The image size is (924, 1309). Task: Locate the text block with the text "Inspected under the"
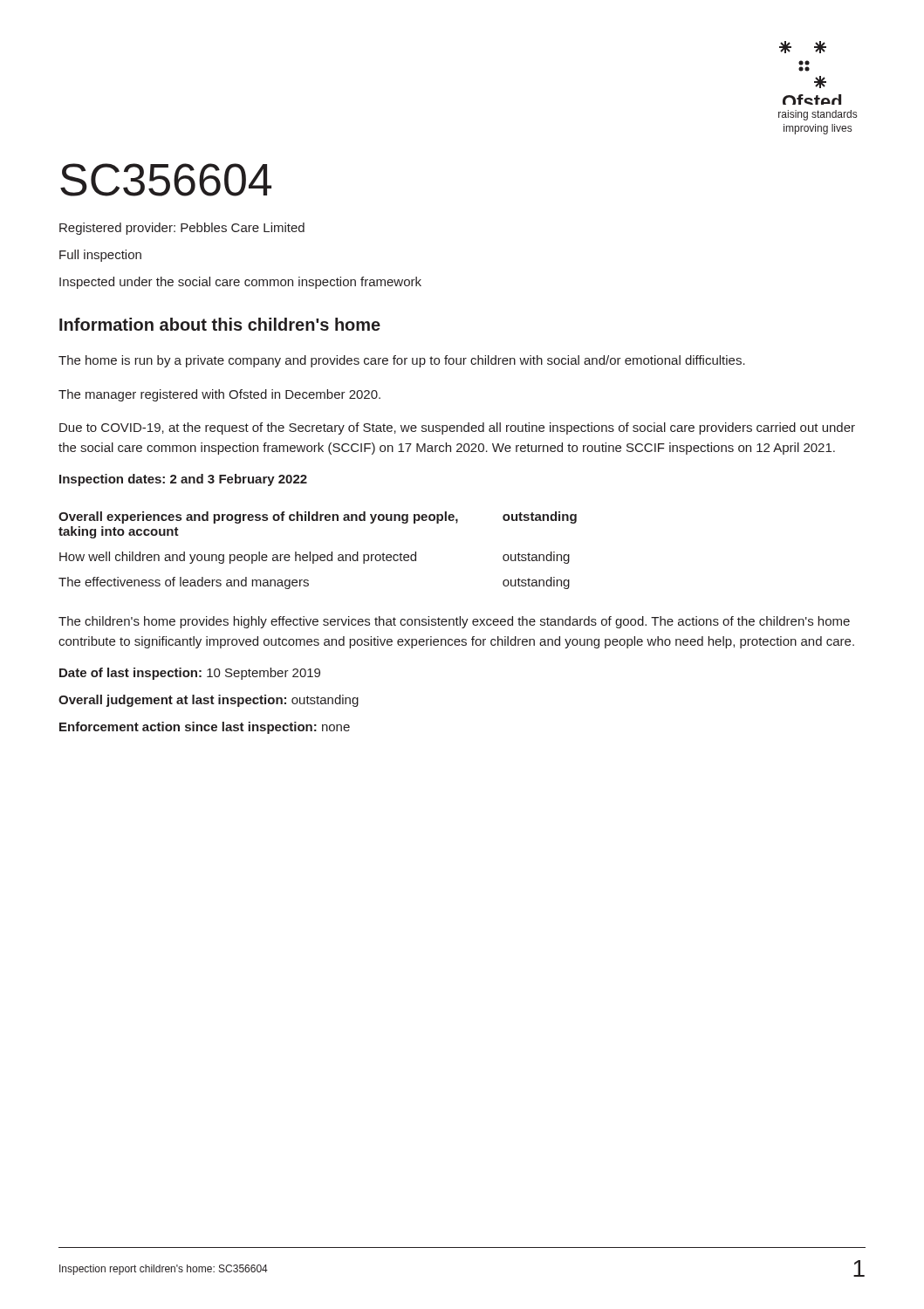click(240, 281)
